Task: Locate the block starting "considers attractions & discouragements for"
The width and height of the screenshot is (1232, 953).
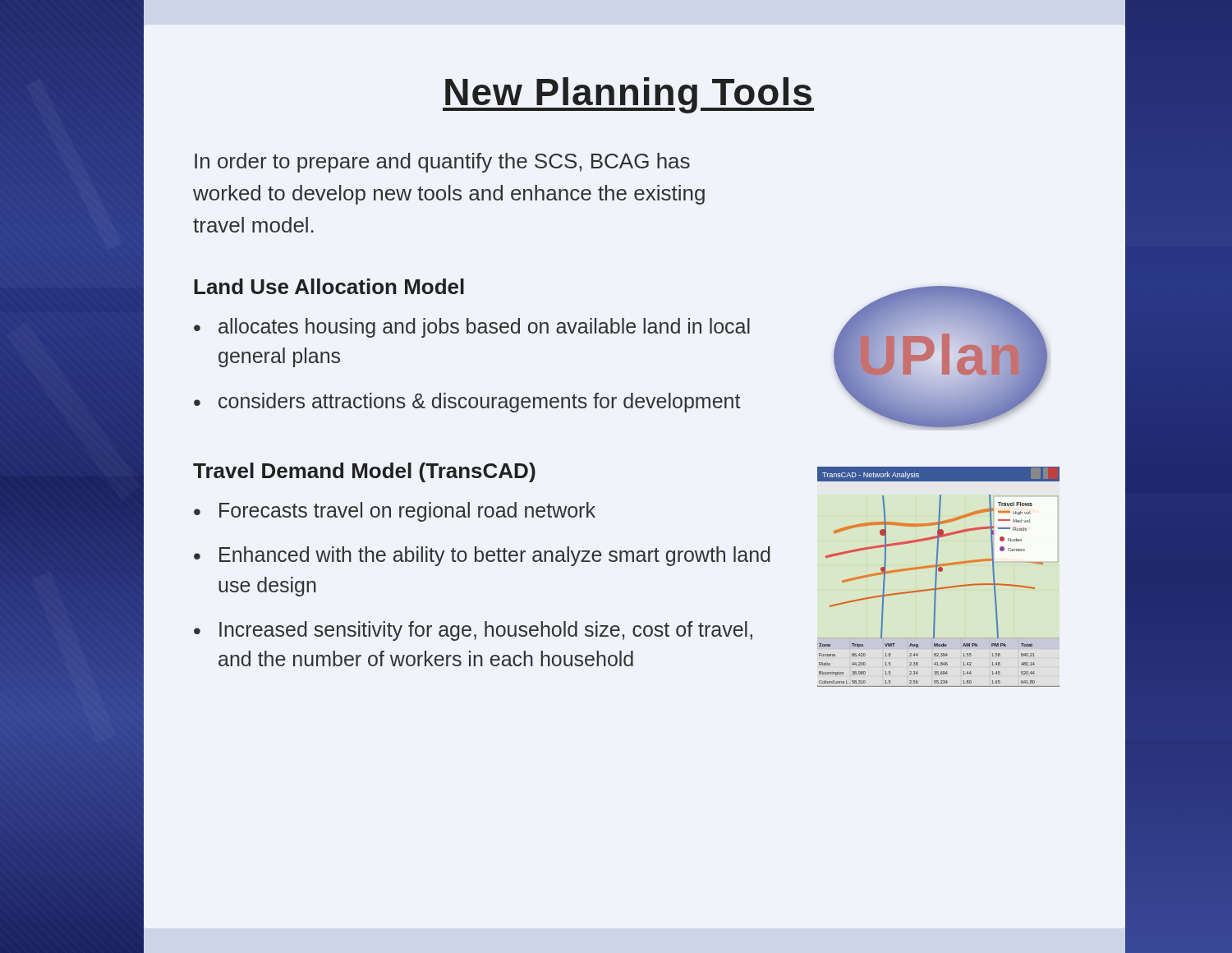Action: click(x=479, y=400)
